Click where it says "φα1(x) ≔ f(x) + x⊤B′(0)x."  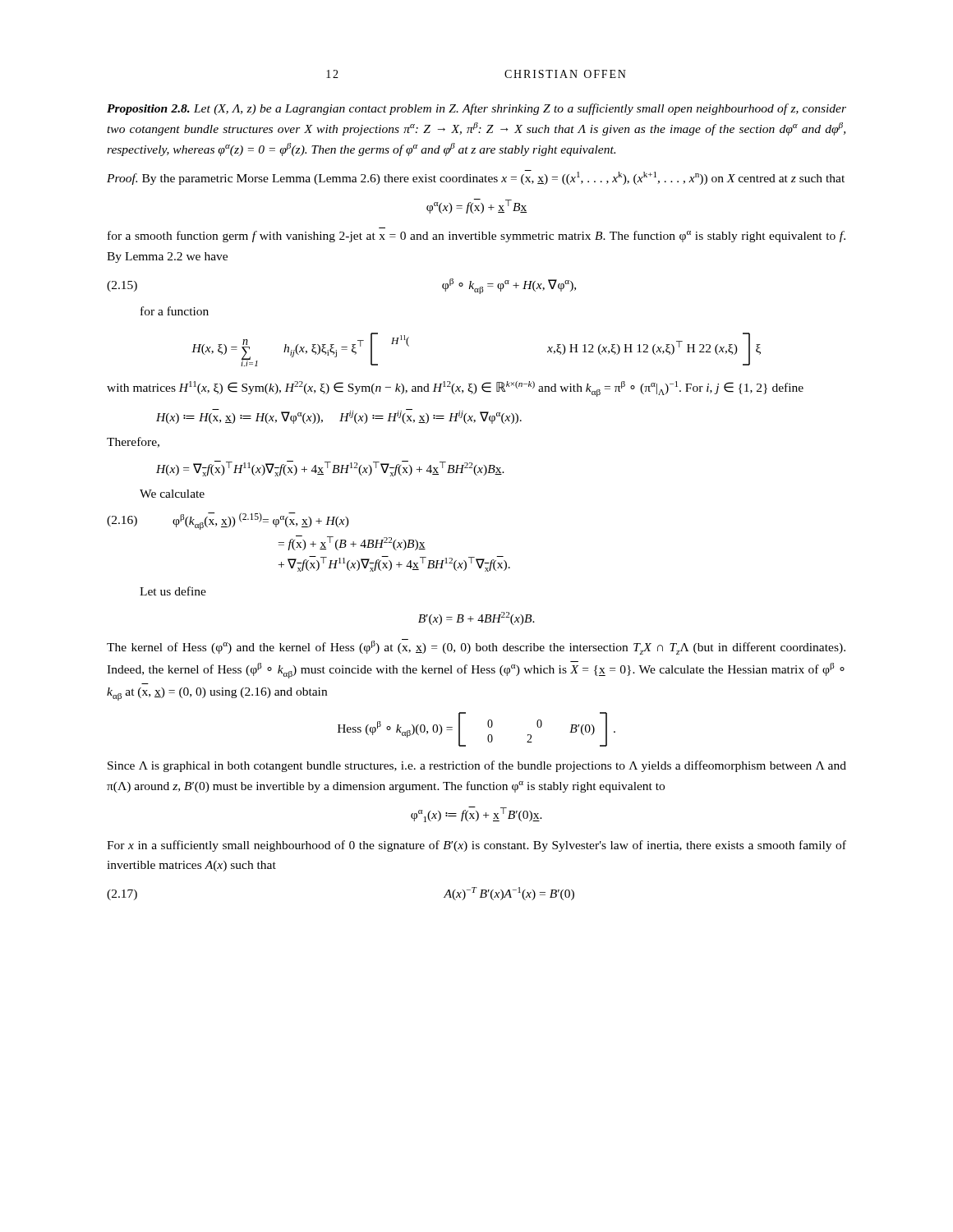[x=476, y=815]
